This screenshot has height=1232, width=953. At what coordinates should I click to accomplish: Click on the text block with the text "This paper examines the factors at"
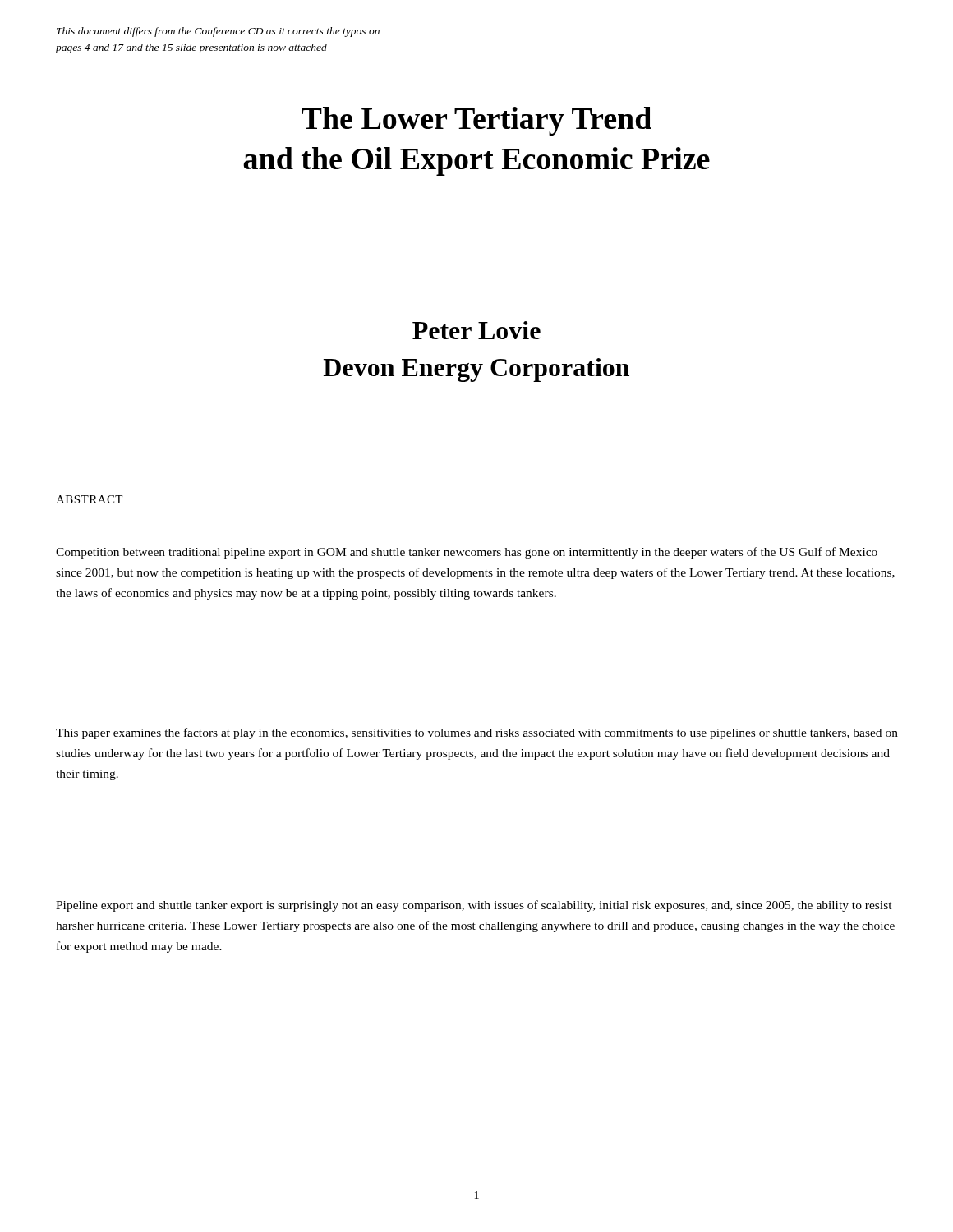pyautogui.click(x=477, y=753)
